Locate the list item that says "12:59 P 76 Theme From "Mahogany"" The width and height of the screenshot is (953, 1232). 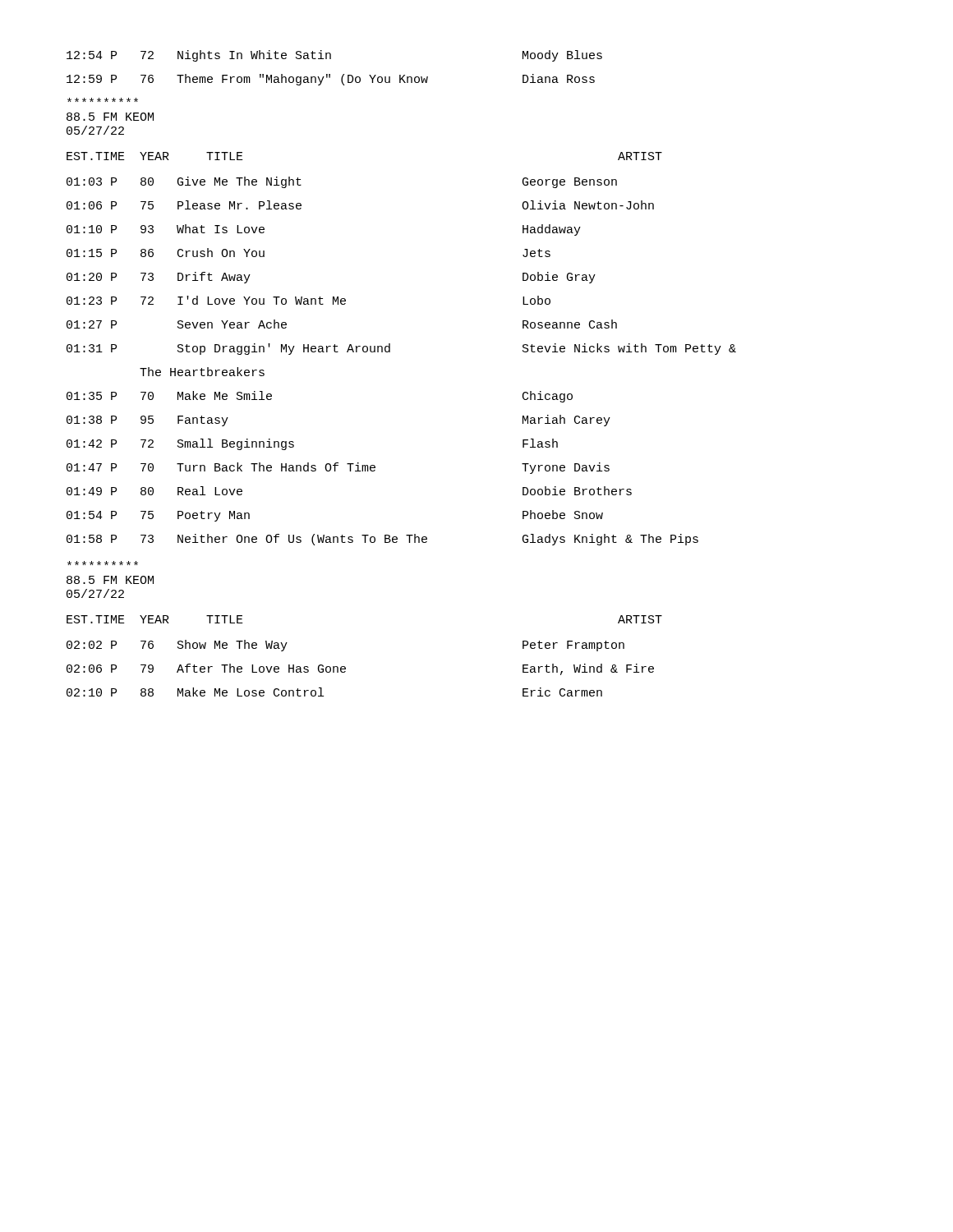pos(331,80)
